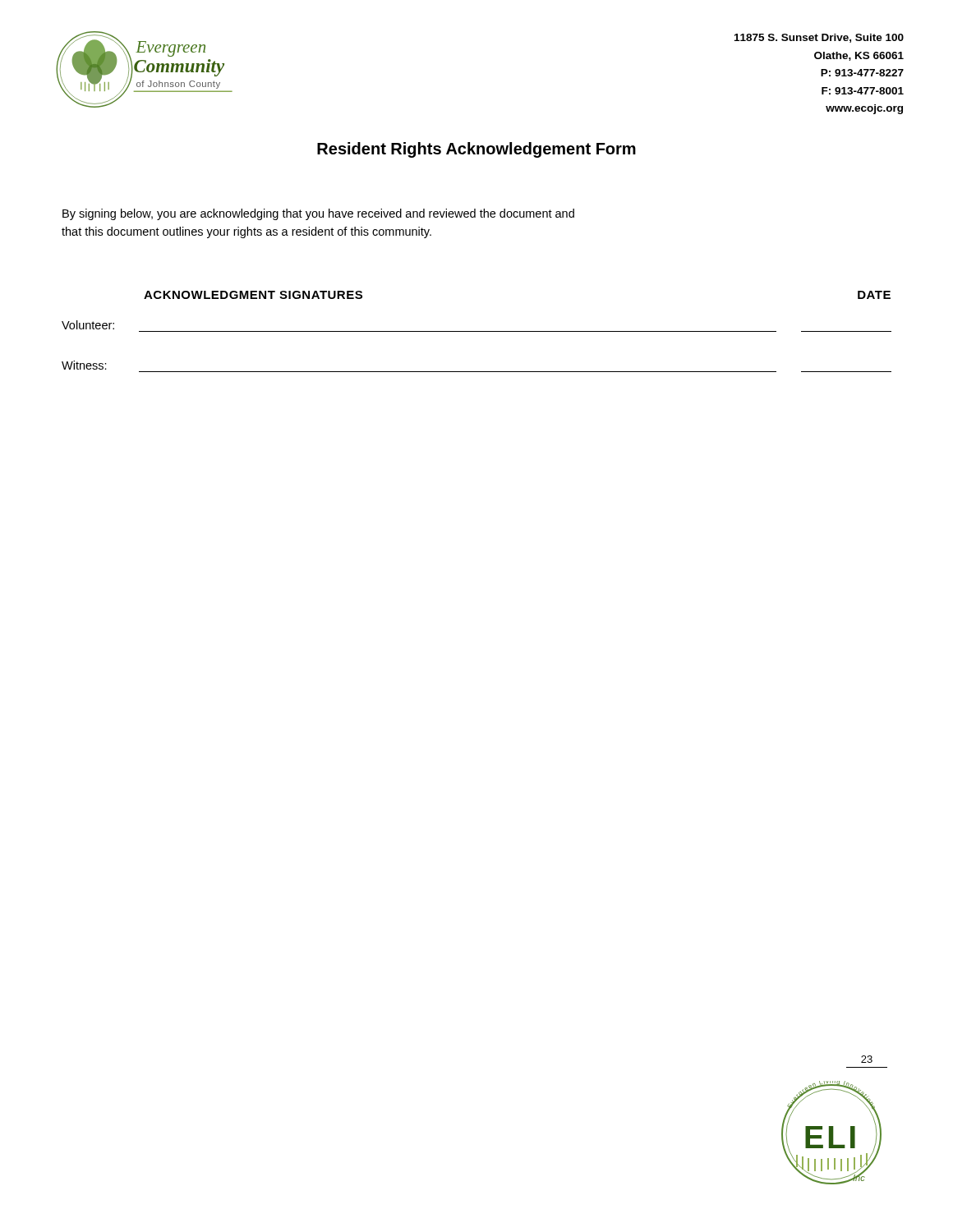This screenshot has height=1232, width=953.
Task: Click on the text block starting "11875 S. Sunset"
Action: pyautogui.click(x=819, y=73)
